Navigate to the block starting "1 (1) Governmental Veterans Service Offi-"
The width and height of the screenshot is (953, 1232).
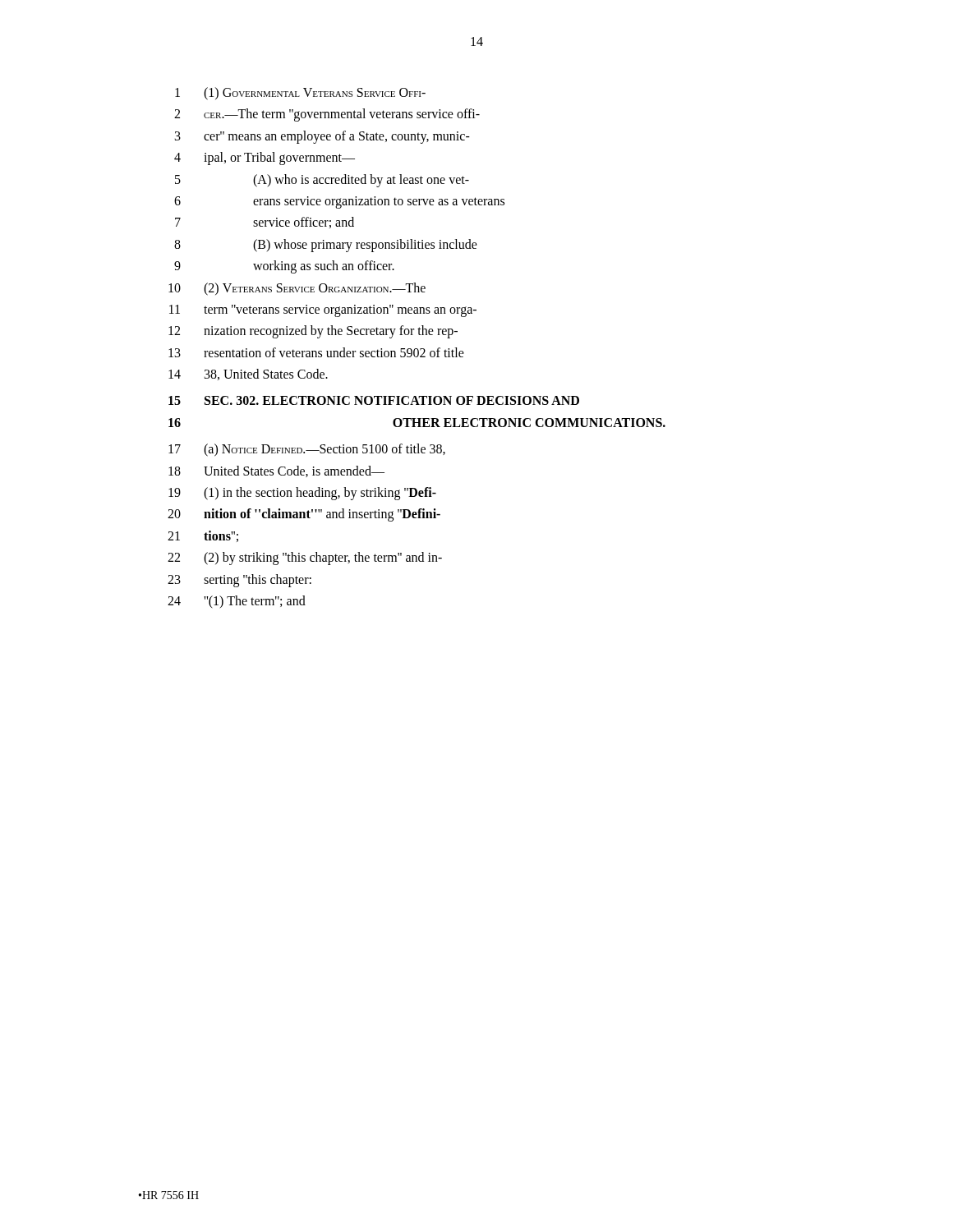(300, 94)
